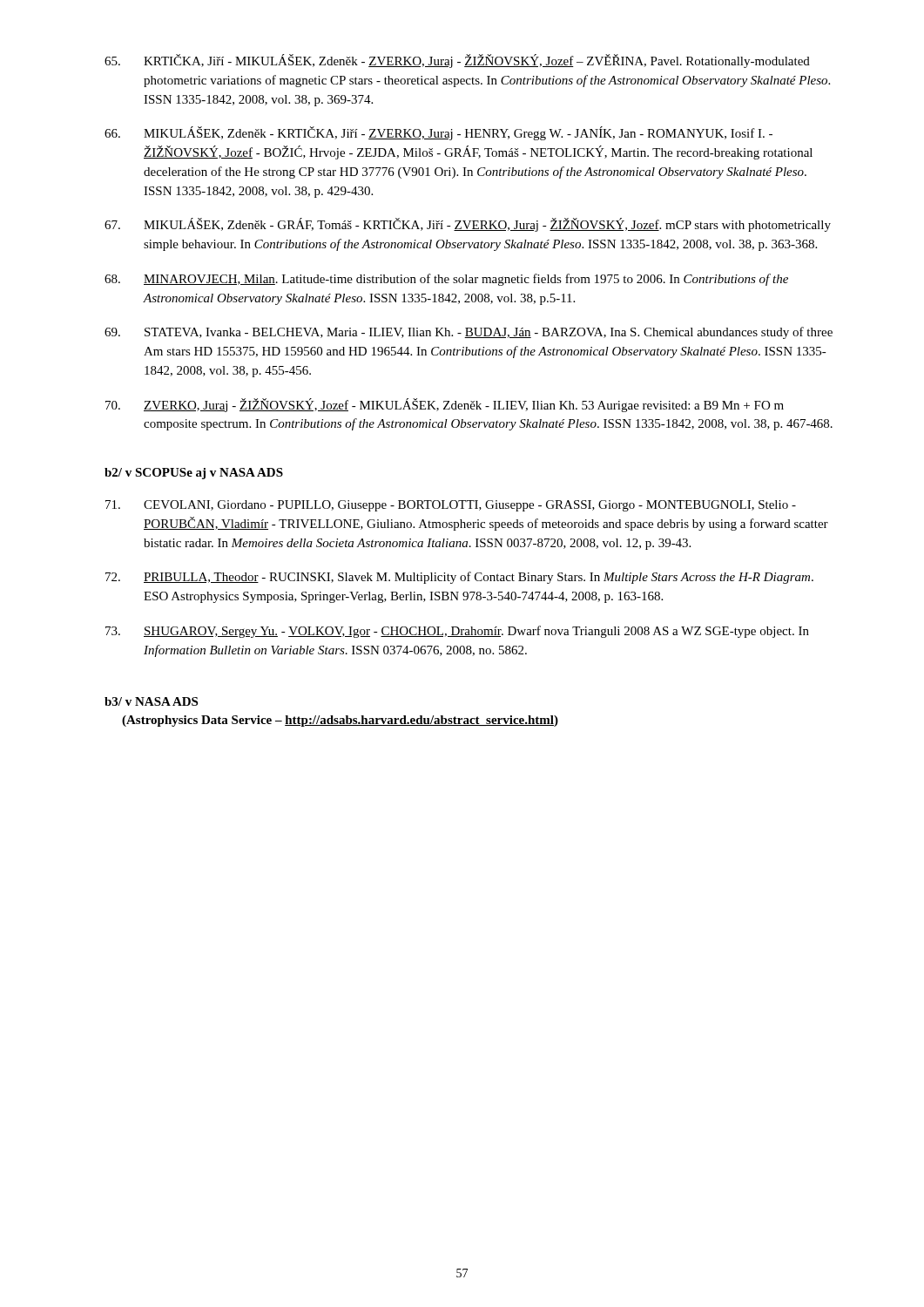Screen dimensions: 1307x924
Task: Navigate to the block starting "68. MINAROVJECH, Milan."
Action: 471,289
